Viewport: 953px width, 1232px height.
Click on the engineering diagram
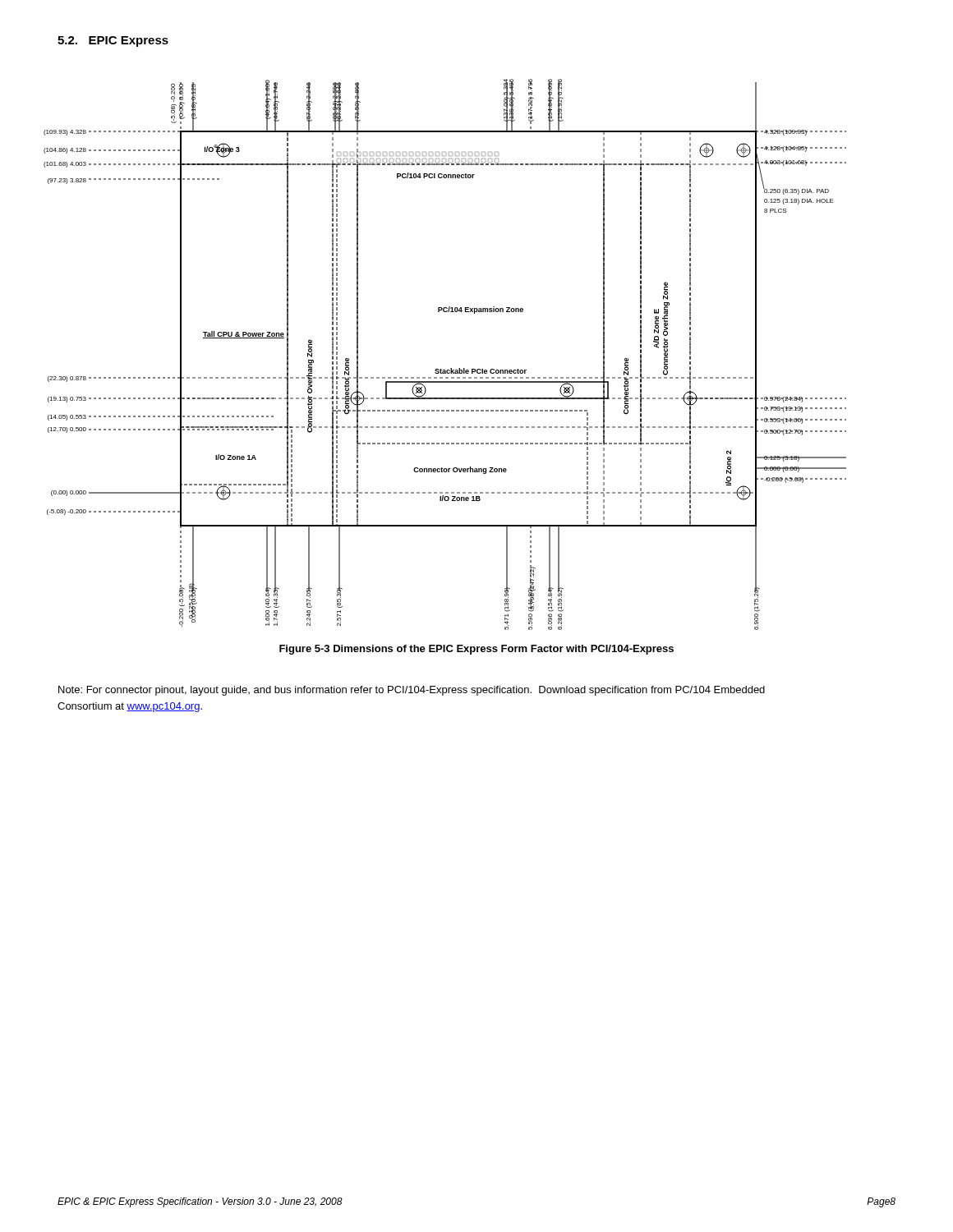coord(476,345)
